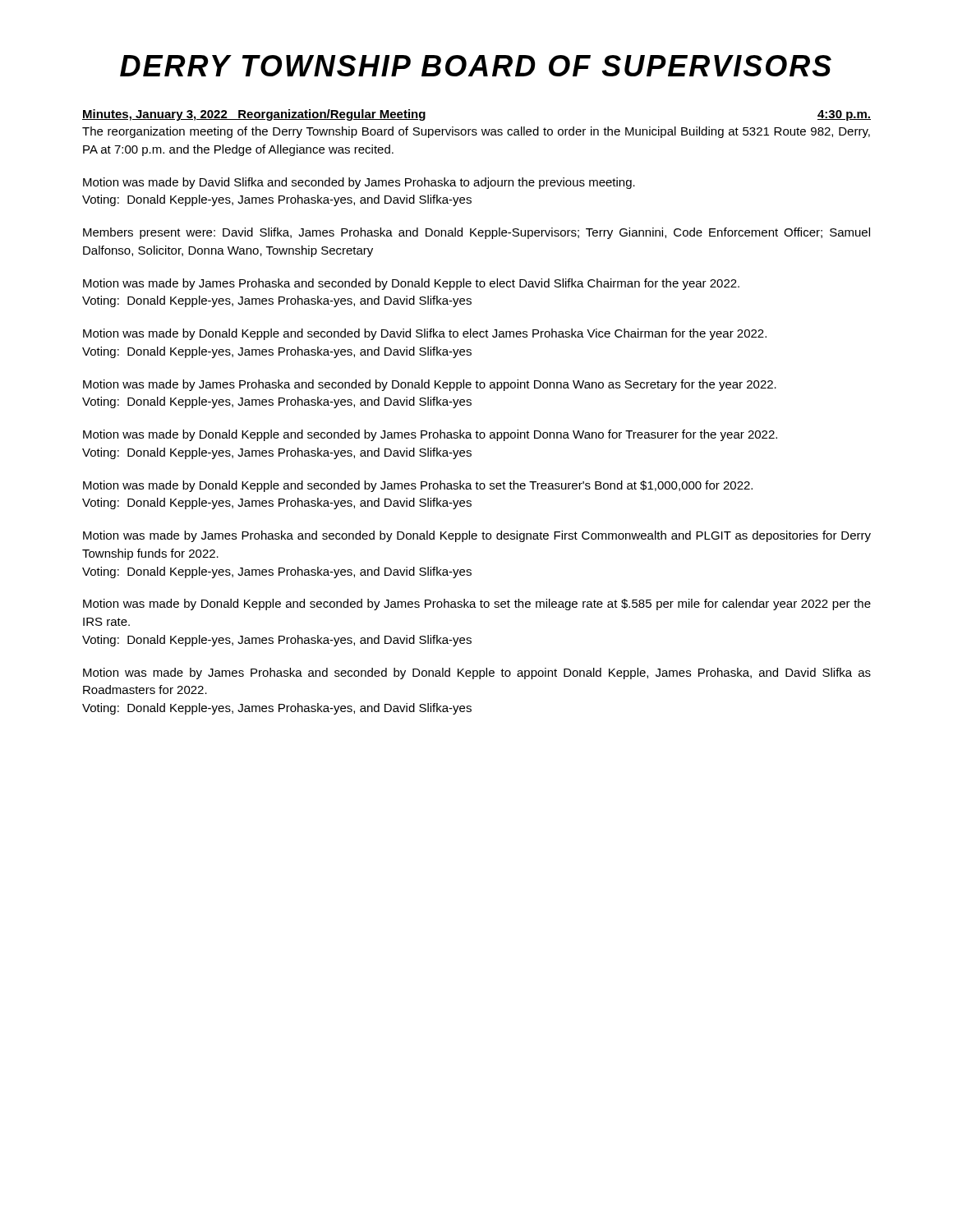Locate the text block starting "Minutes, January 3, 2022 Reorganization/Regular Meeting"
The height and width of the screenshot is (1232, 953).
(x=268, y=115)
